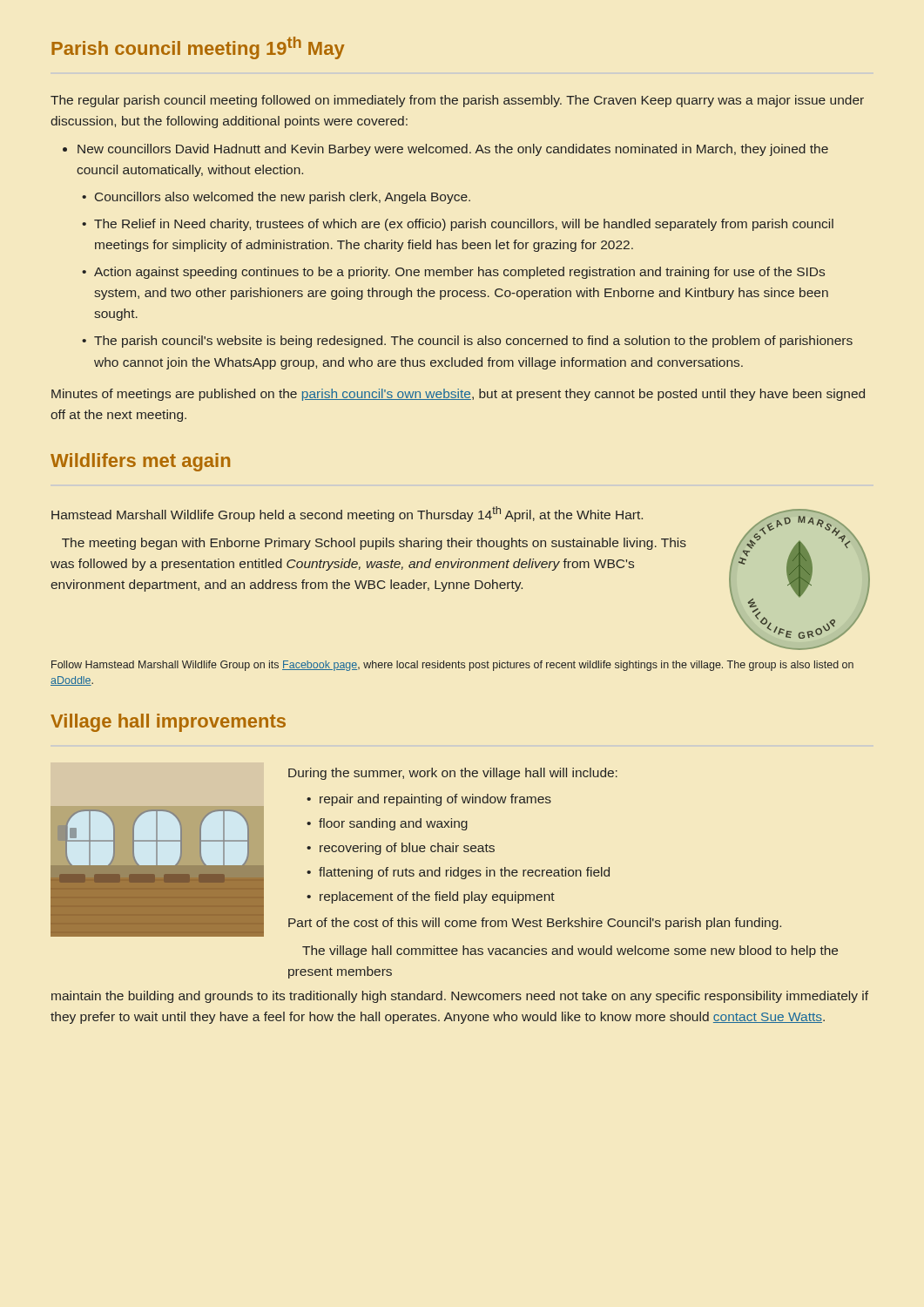This screenshot has height=1307, width=924.
Task: Locate the logo
Action: [799, 581]
